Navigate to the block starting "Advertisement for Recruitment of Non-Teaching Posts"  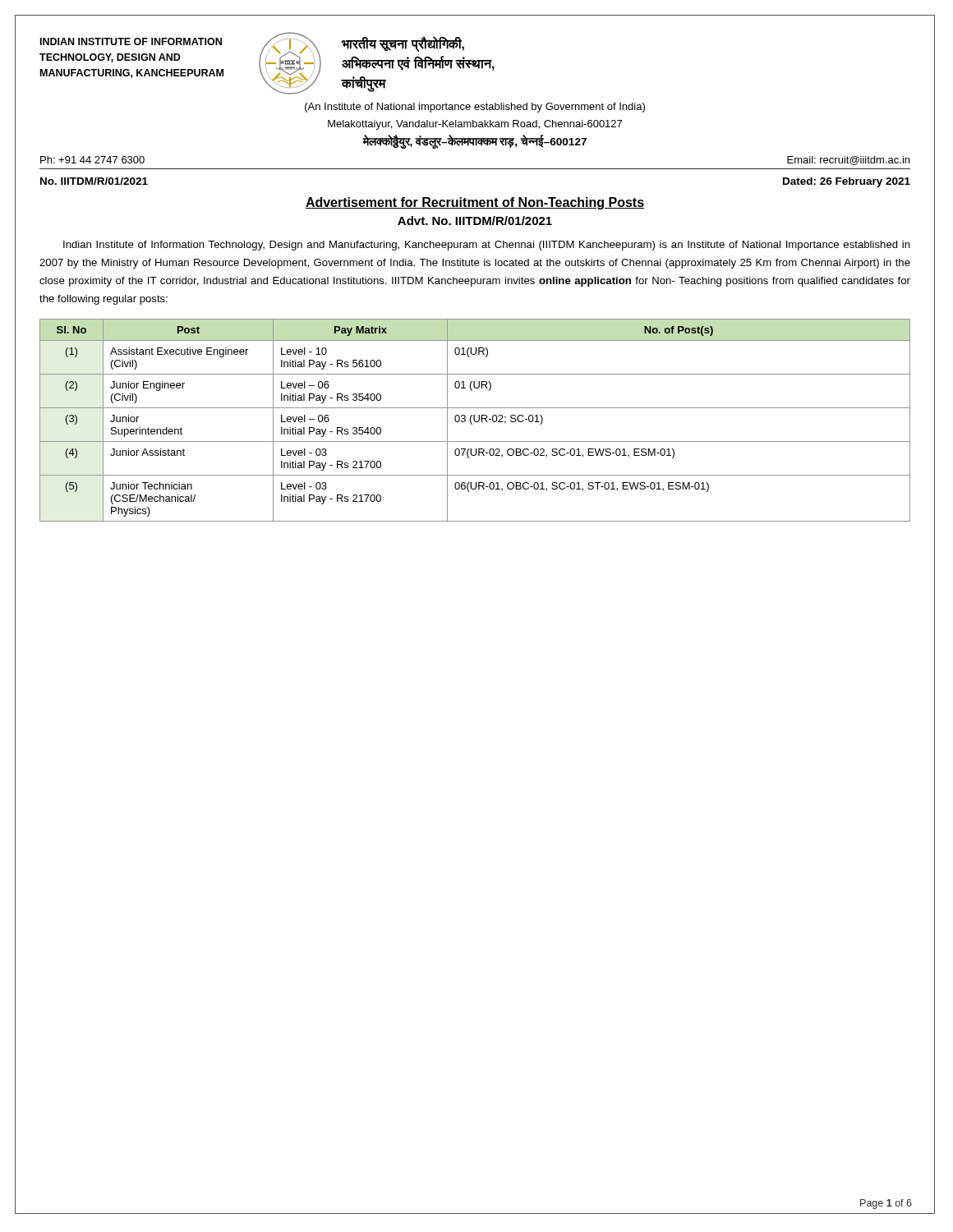coord(475,203)
